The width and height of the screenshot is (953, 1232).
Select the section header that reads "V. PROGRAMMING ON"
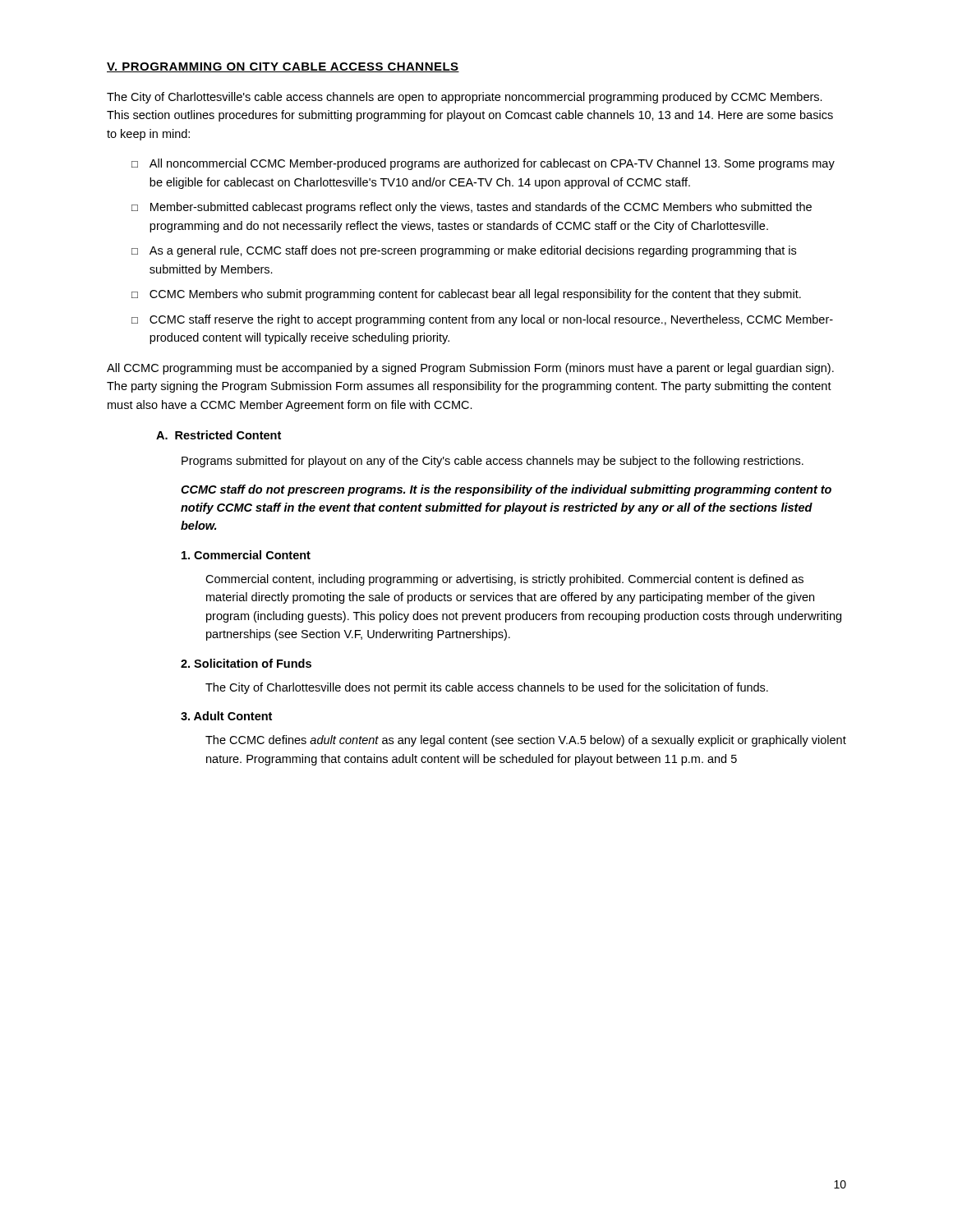point(283,66)
